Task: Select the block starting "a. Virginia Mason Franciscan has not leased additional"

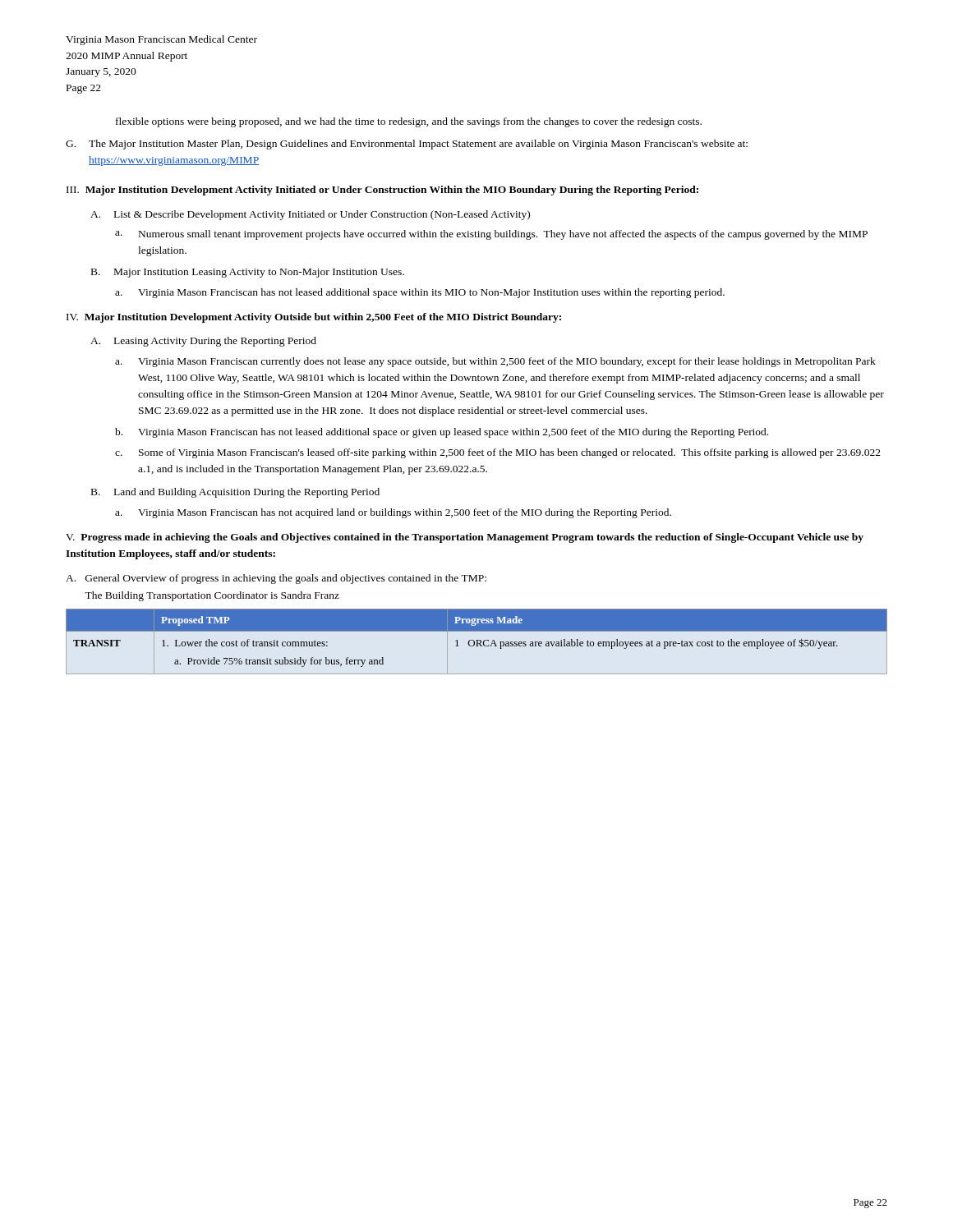Action: tap(420, 292)
